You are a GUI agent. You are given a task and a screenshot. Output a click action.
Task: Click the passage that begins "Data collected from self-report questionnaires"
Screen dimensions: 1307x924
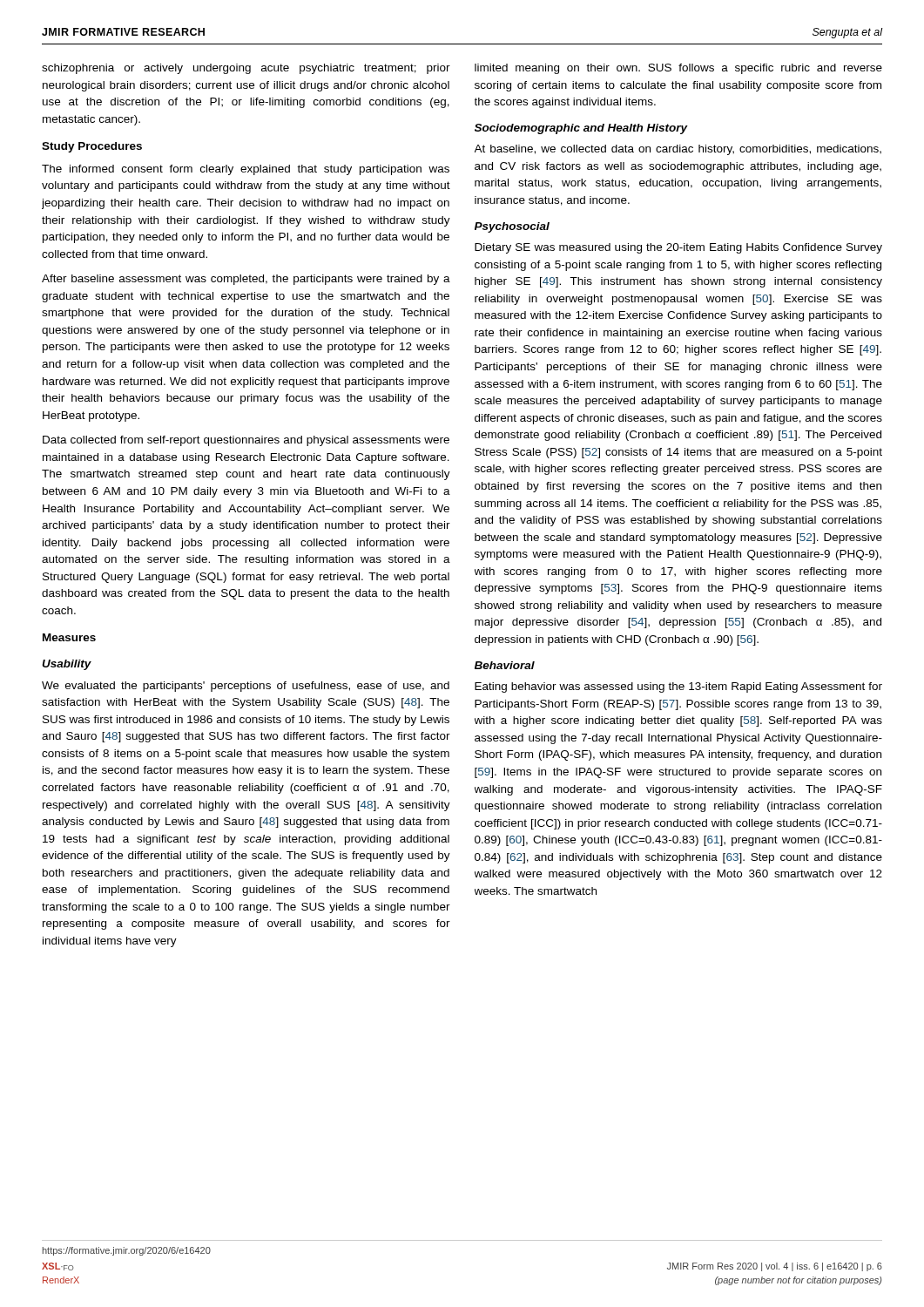tap(246, 525)
